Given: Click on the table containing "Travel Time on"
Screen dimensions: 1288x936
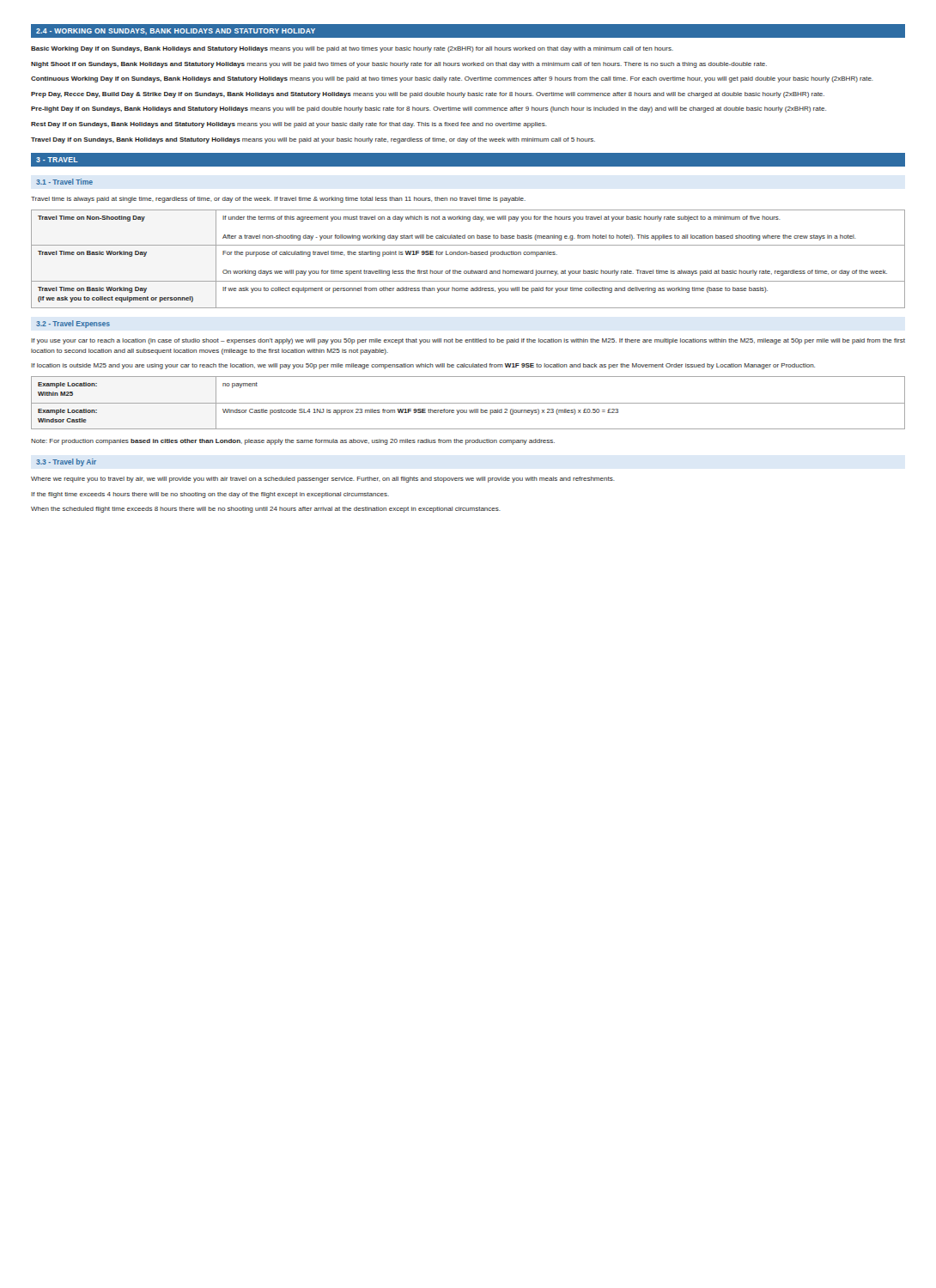Looking at the screenshot, I should 468,259.
